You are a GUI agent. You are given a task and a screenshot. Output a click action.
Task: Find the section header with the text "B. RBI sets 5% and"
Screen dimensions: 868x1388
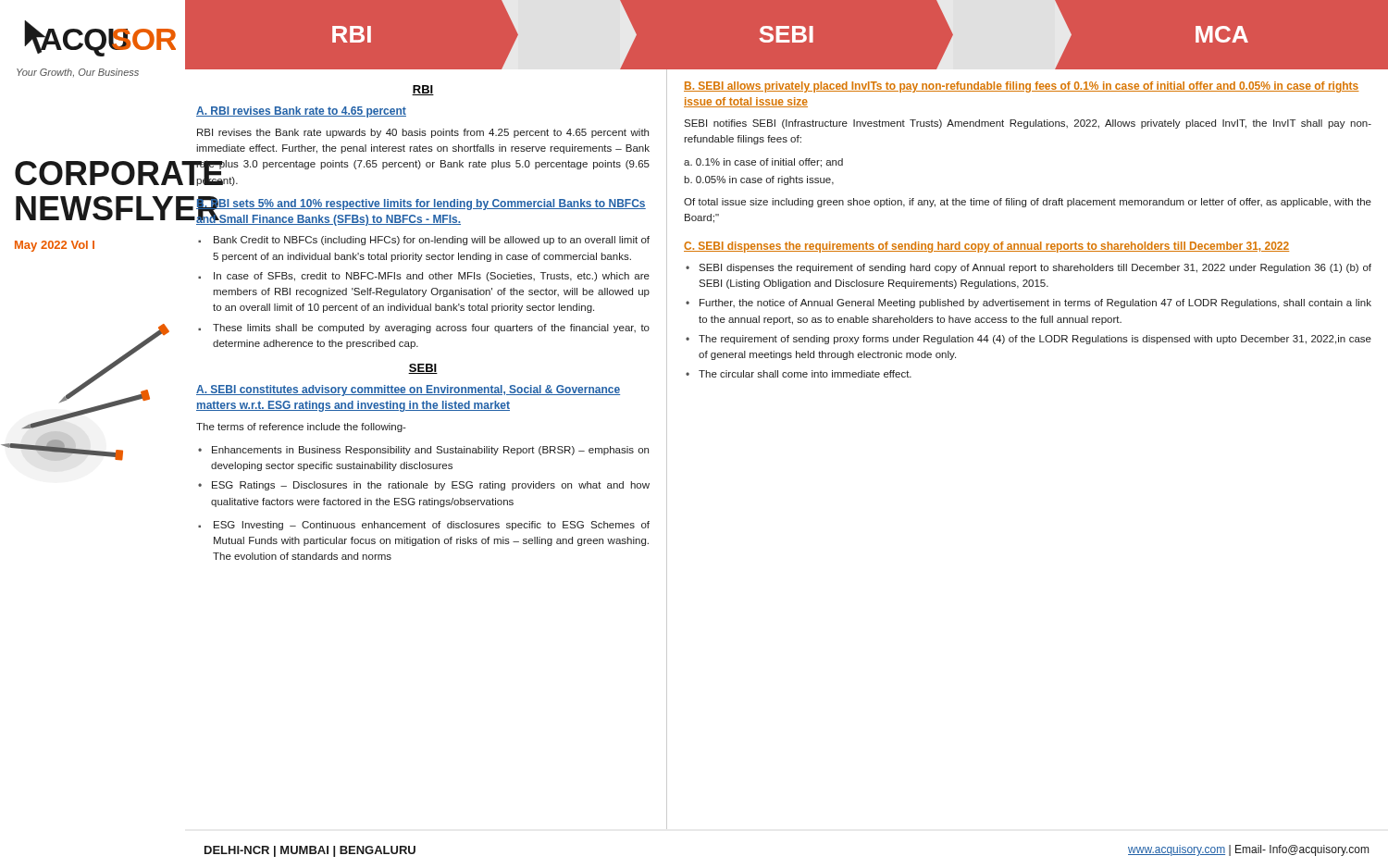(x=421, y=211)
